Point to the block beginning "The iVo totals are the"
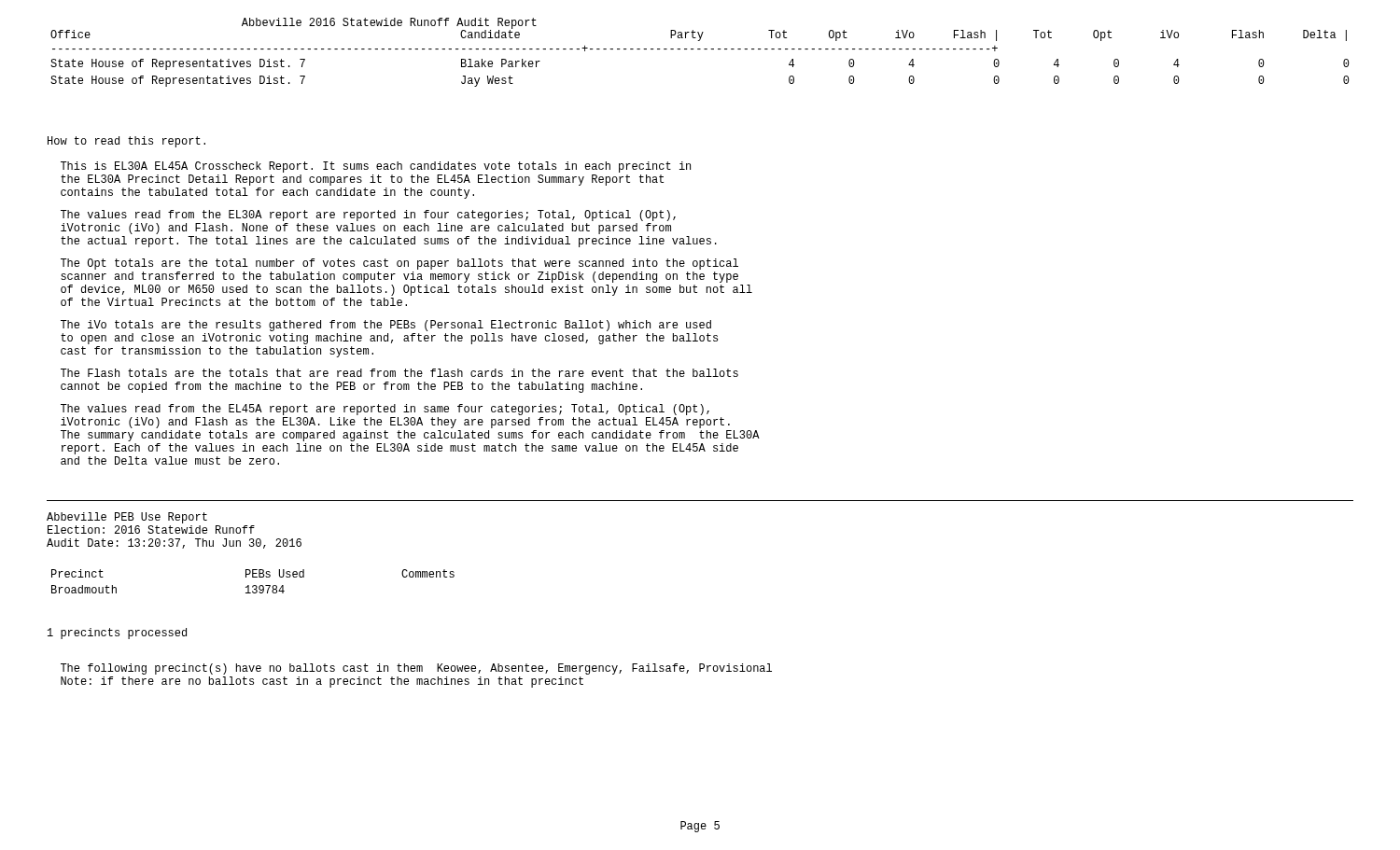The image size is (1400, 850). pos(383,339)
